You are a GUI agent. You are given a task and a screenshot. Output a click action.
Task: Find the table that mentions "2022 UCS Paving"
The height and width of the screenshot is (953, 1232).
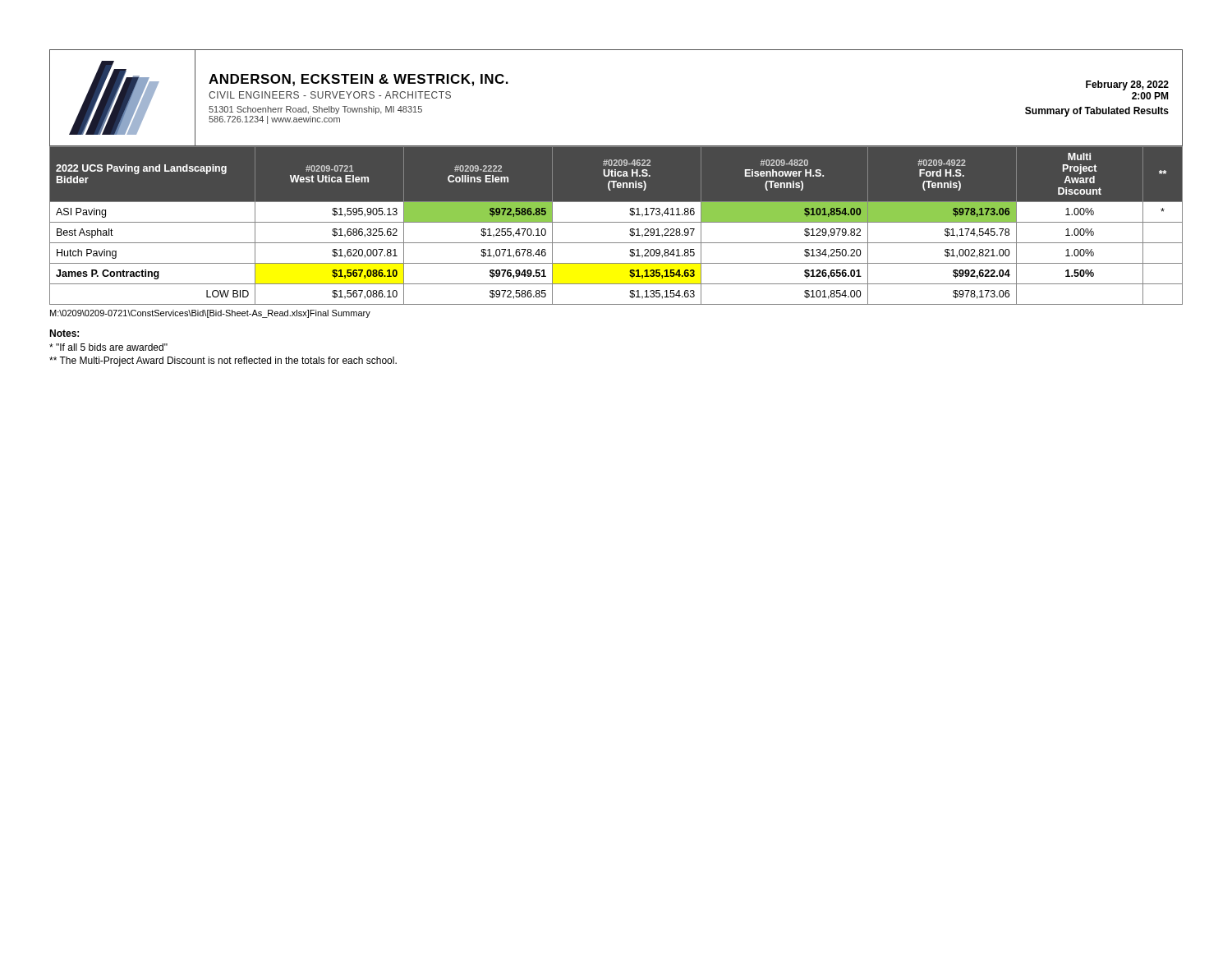(616, 225)
